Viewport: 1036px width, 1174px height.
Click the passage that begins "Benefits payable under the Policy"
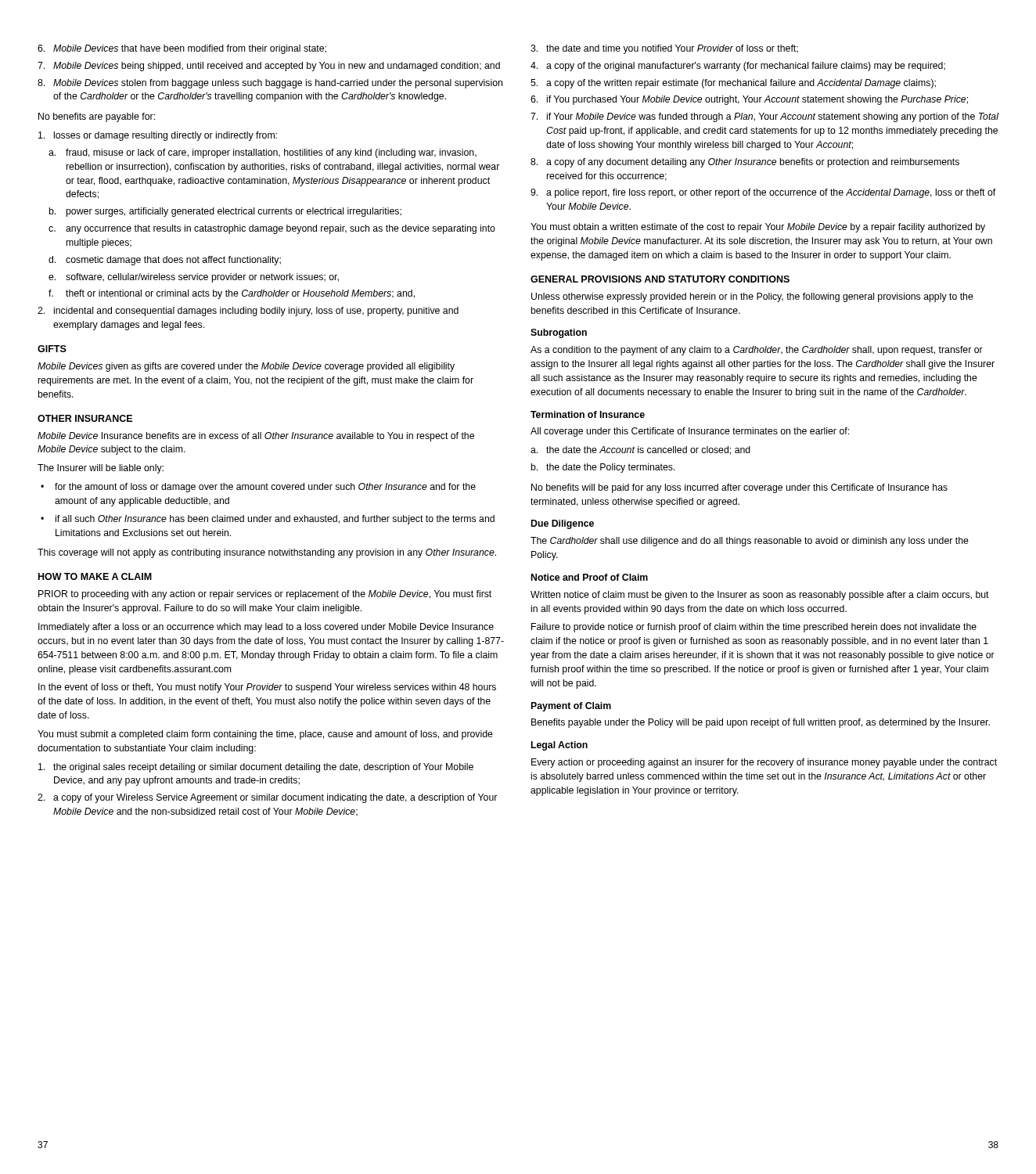[x=764, y=723]
